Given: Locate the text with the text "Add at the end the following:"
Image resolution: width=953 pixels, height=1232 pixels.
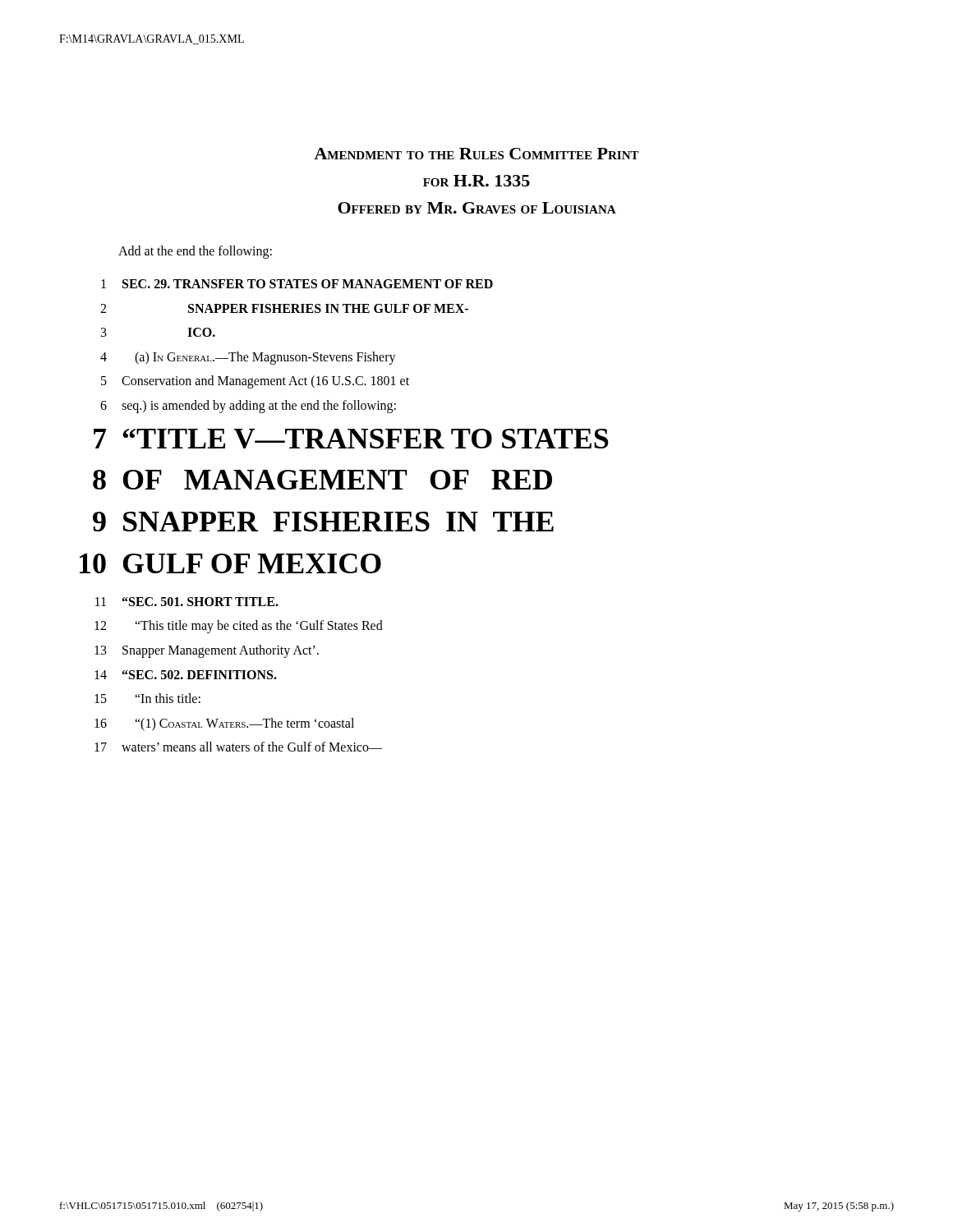Looking at the screenshot, I should pyautogui.click(x=196, y=251).
